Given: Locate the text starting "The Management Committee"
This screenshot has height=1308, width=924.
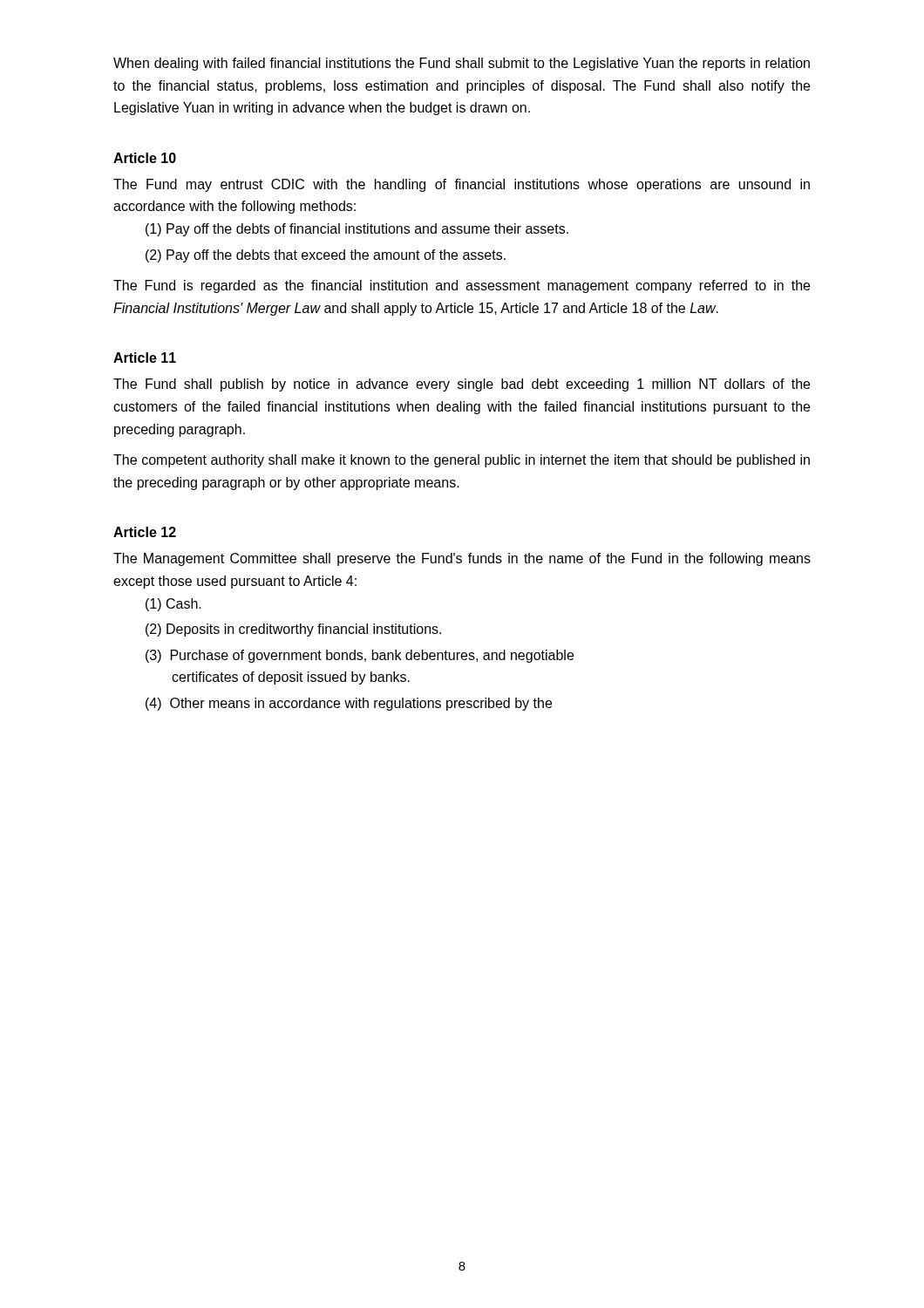Looking at the screenshot, I should pos(462,570).
